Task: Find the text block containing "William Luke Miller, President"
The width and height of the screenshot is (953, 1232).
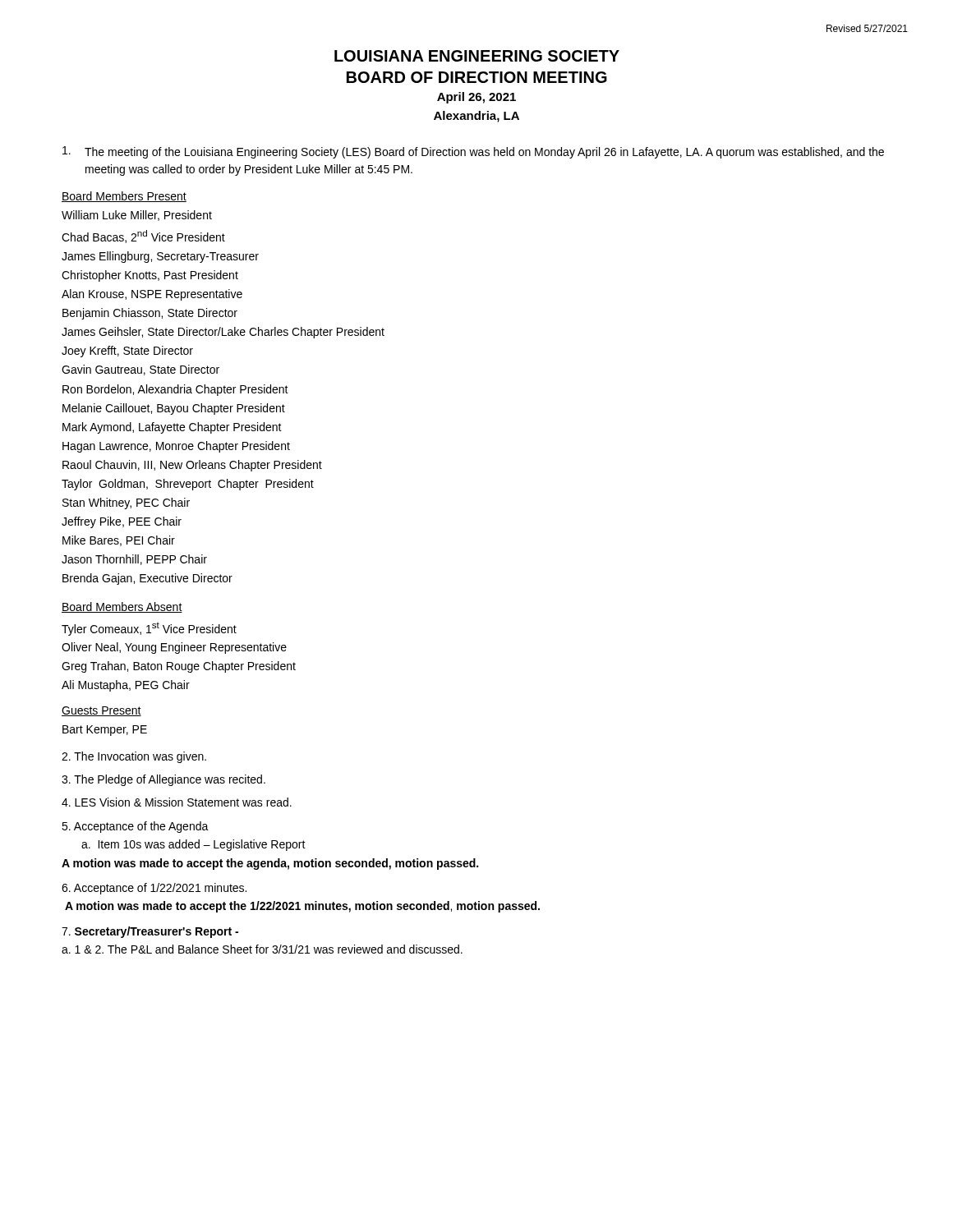Action: point(223,397)
